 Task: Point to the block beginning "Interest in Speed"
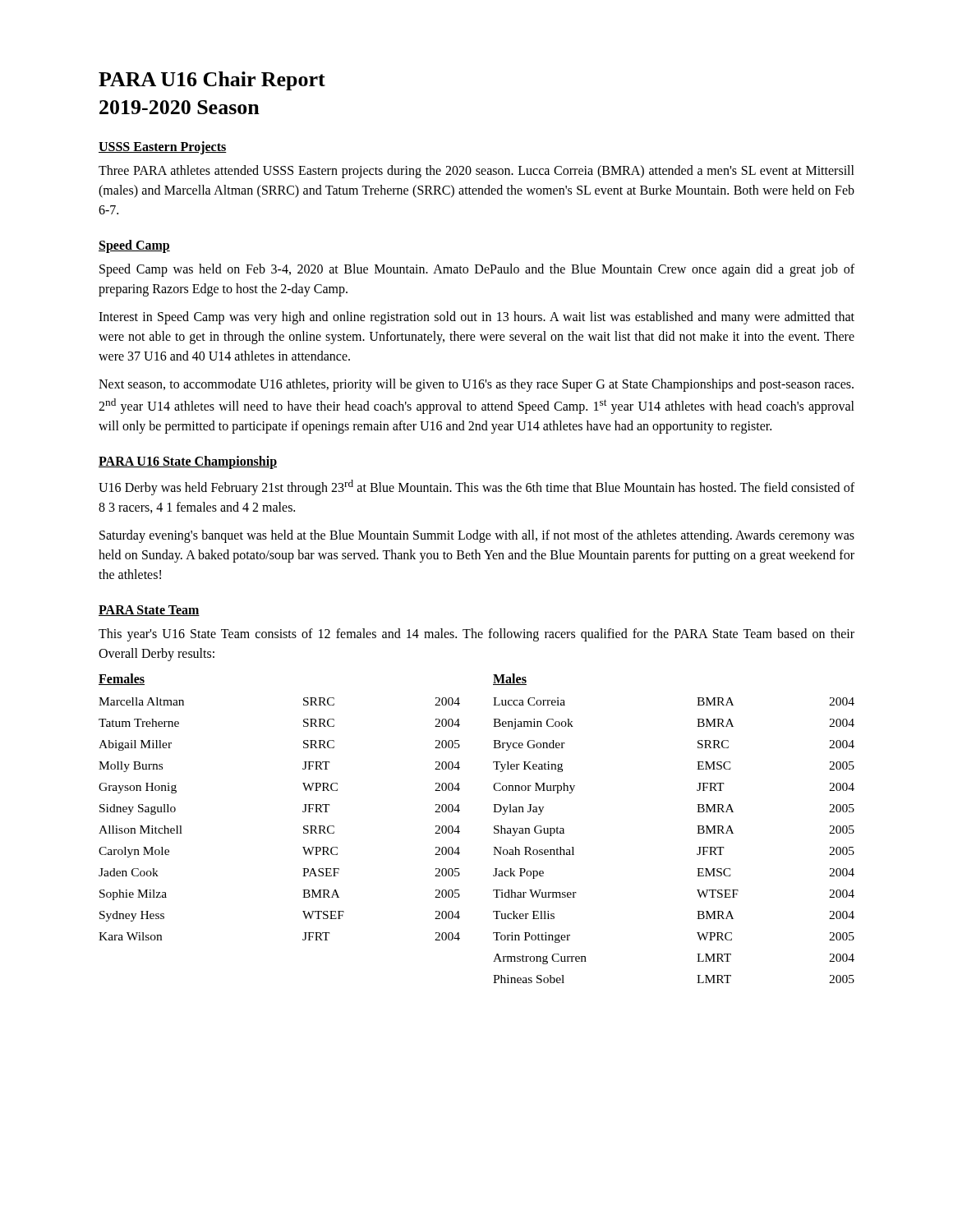(x=476, y=336)
